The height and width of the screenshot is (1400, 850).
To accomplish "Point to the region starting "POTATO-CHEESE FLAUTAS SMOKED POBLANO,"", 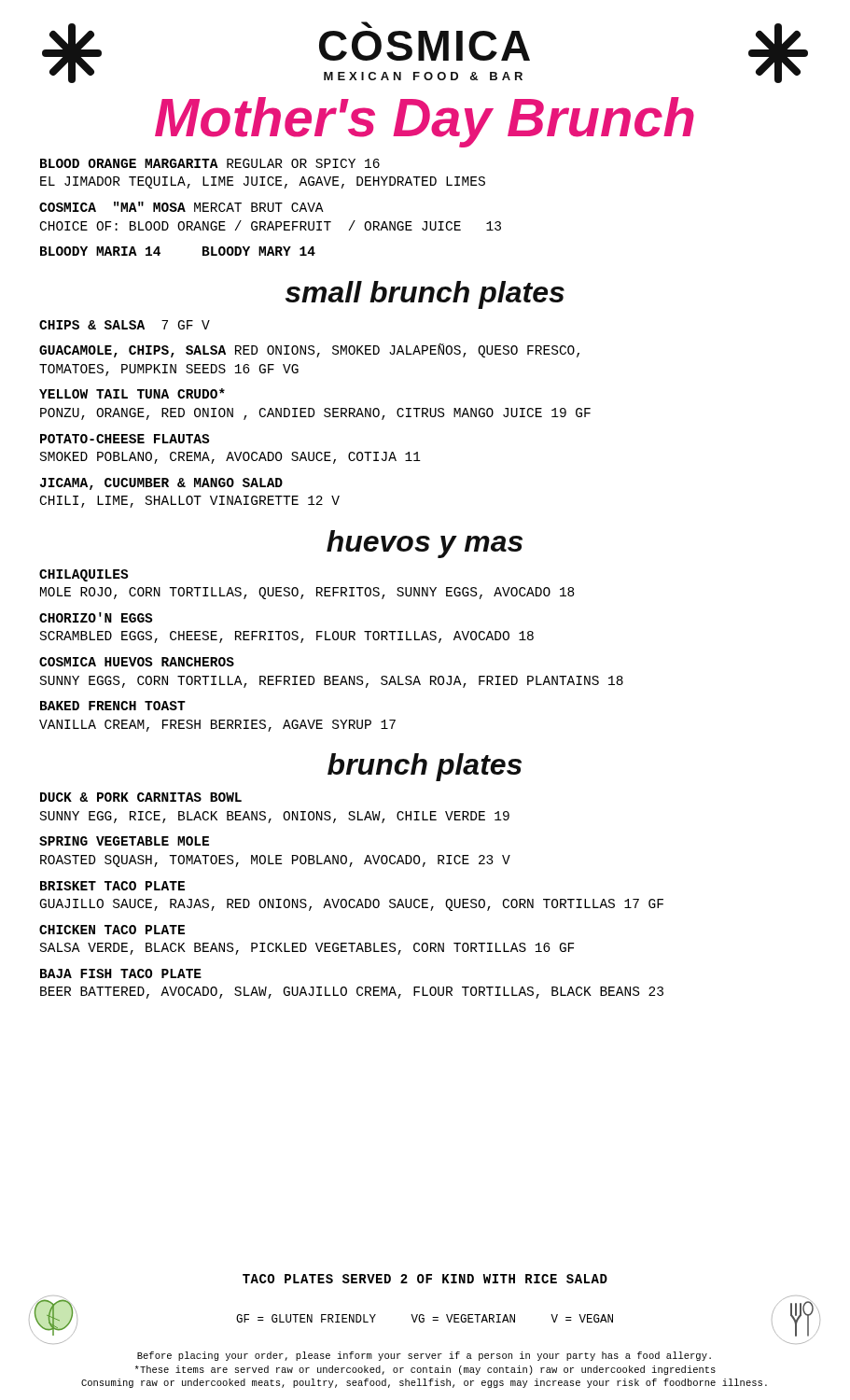I will coord(425,449).
